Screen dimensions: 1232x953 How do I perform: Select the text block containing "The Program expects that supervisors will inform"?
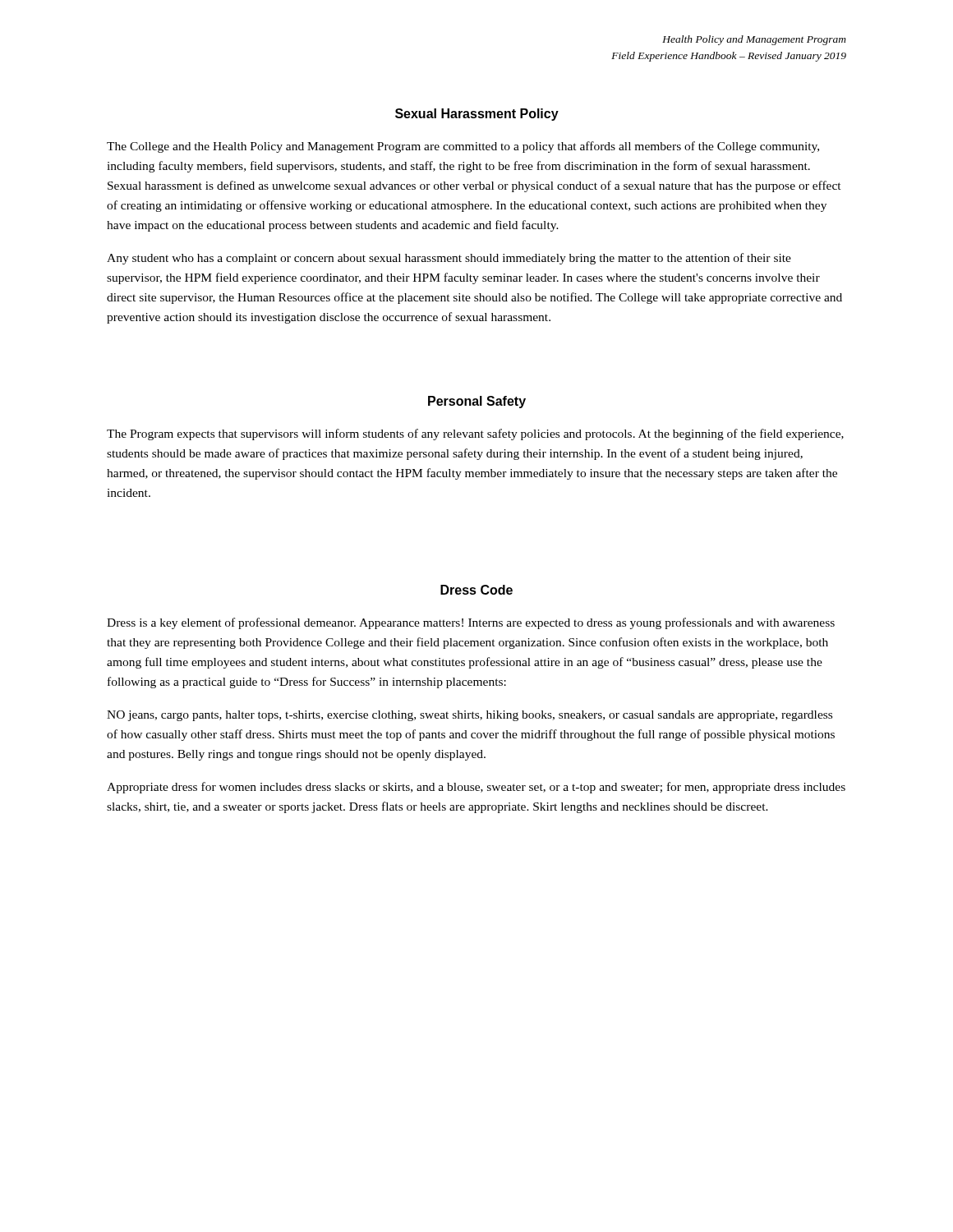point(475,463)
